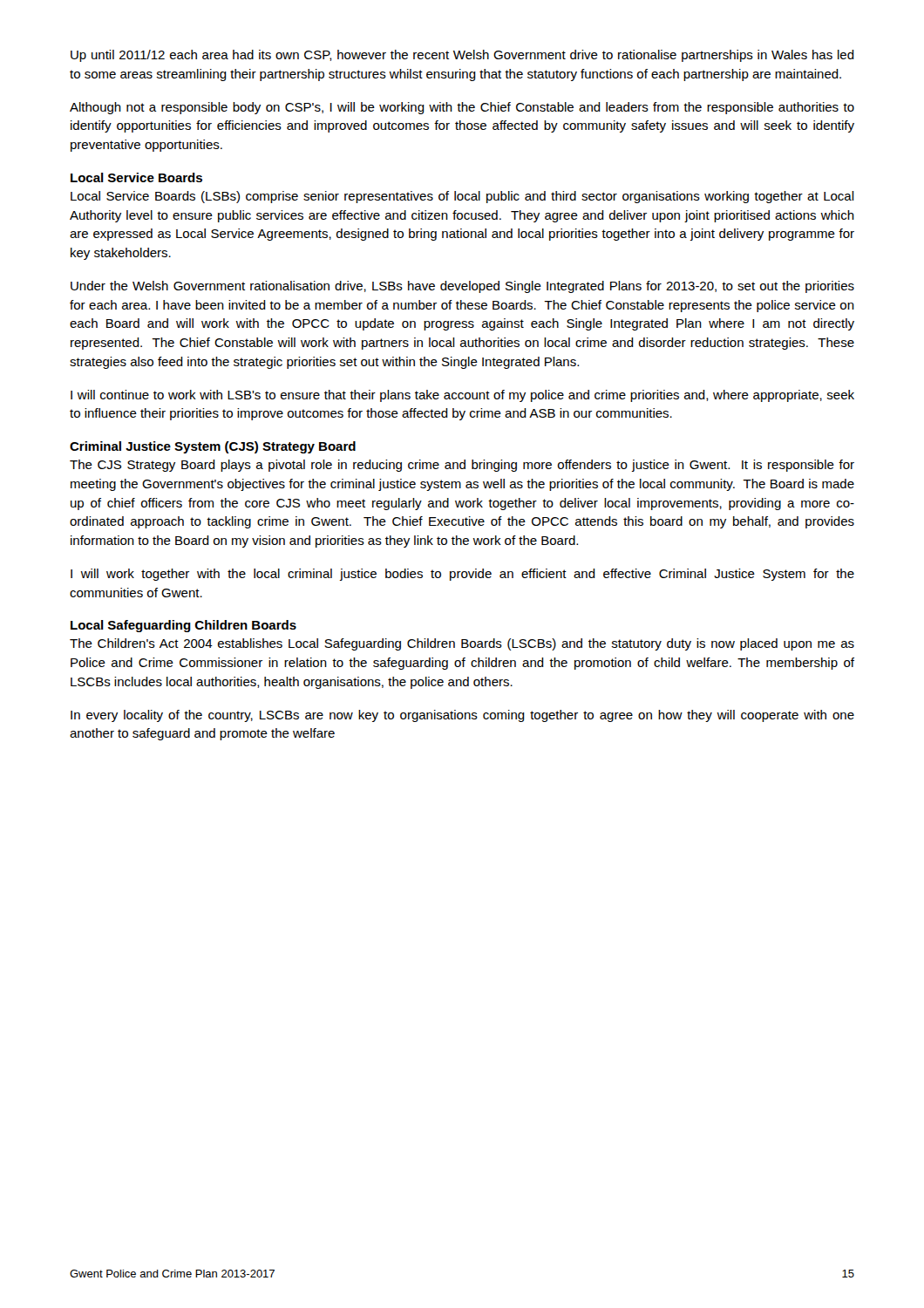Viewport: 924px width, 1308px height.
Task: Point to the block beginning "Under the Welsh Government rationalisation drive, LSBs"
Action: [462, 323]
